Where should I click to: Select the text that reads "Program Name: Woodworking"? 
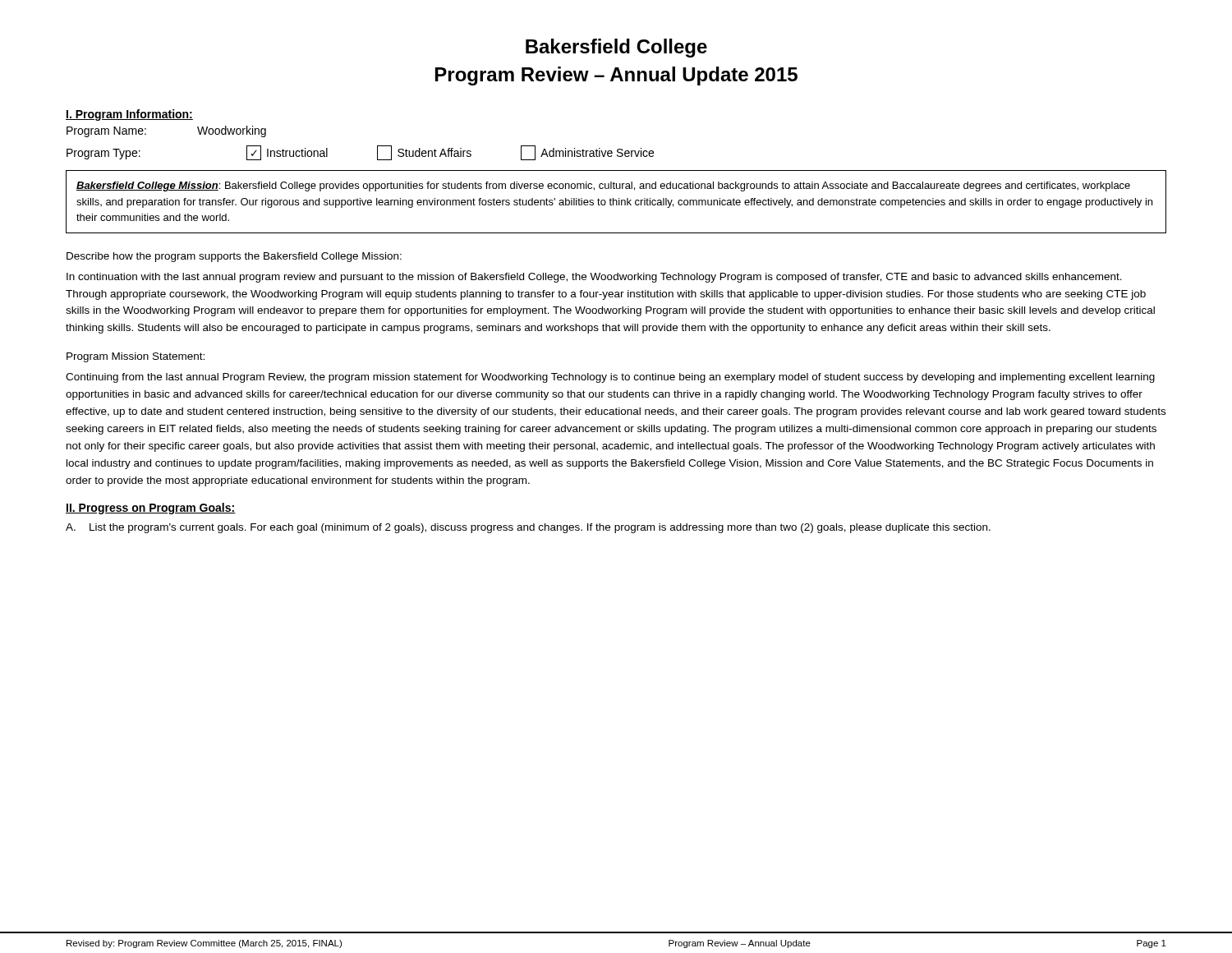coord(166,131)
